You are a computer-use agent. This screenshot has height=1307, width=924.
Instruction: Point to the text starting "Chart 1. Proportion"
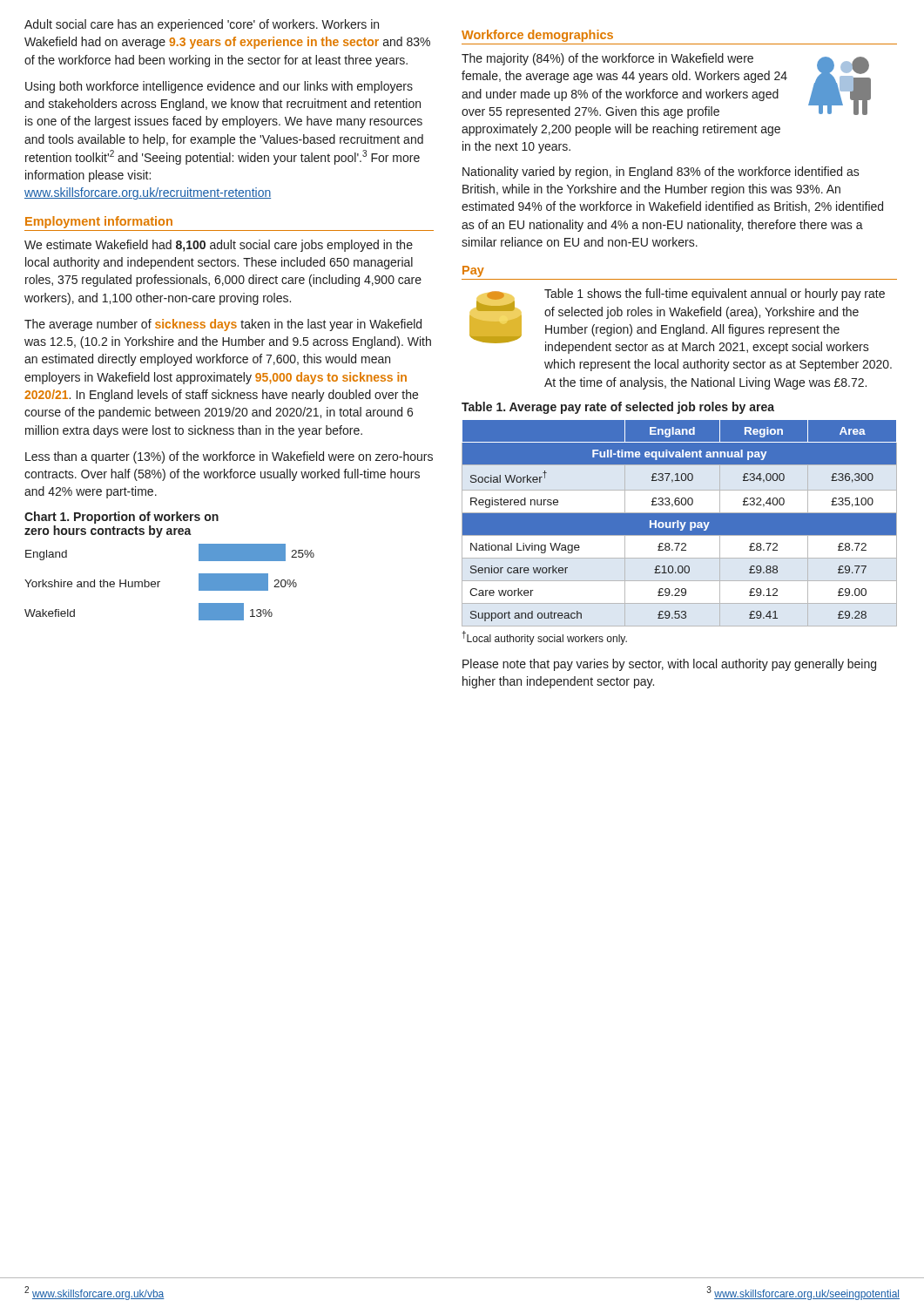(229, 524)
